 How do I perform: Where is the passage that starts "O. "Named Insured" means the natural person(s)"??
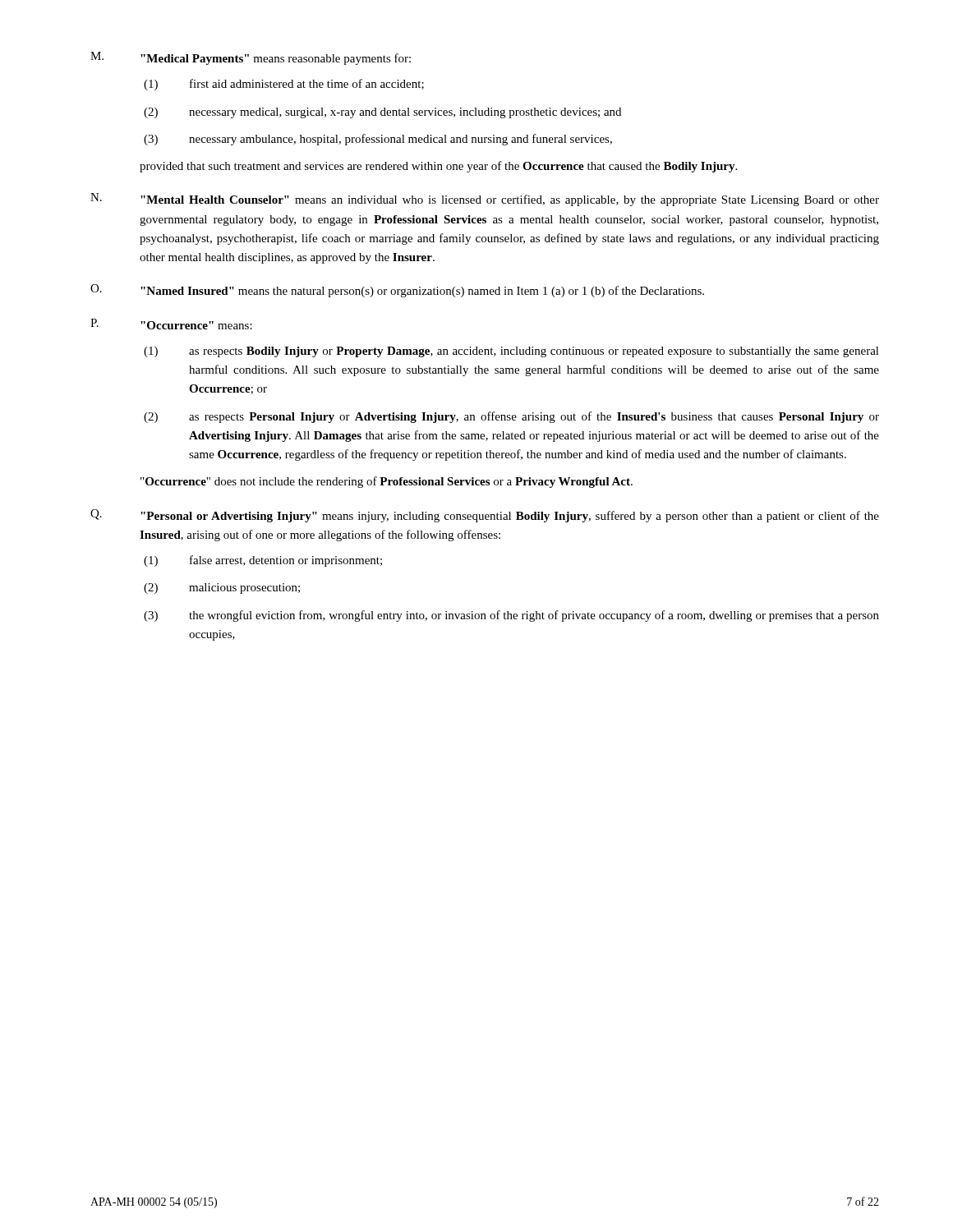point(485,291)
